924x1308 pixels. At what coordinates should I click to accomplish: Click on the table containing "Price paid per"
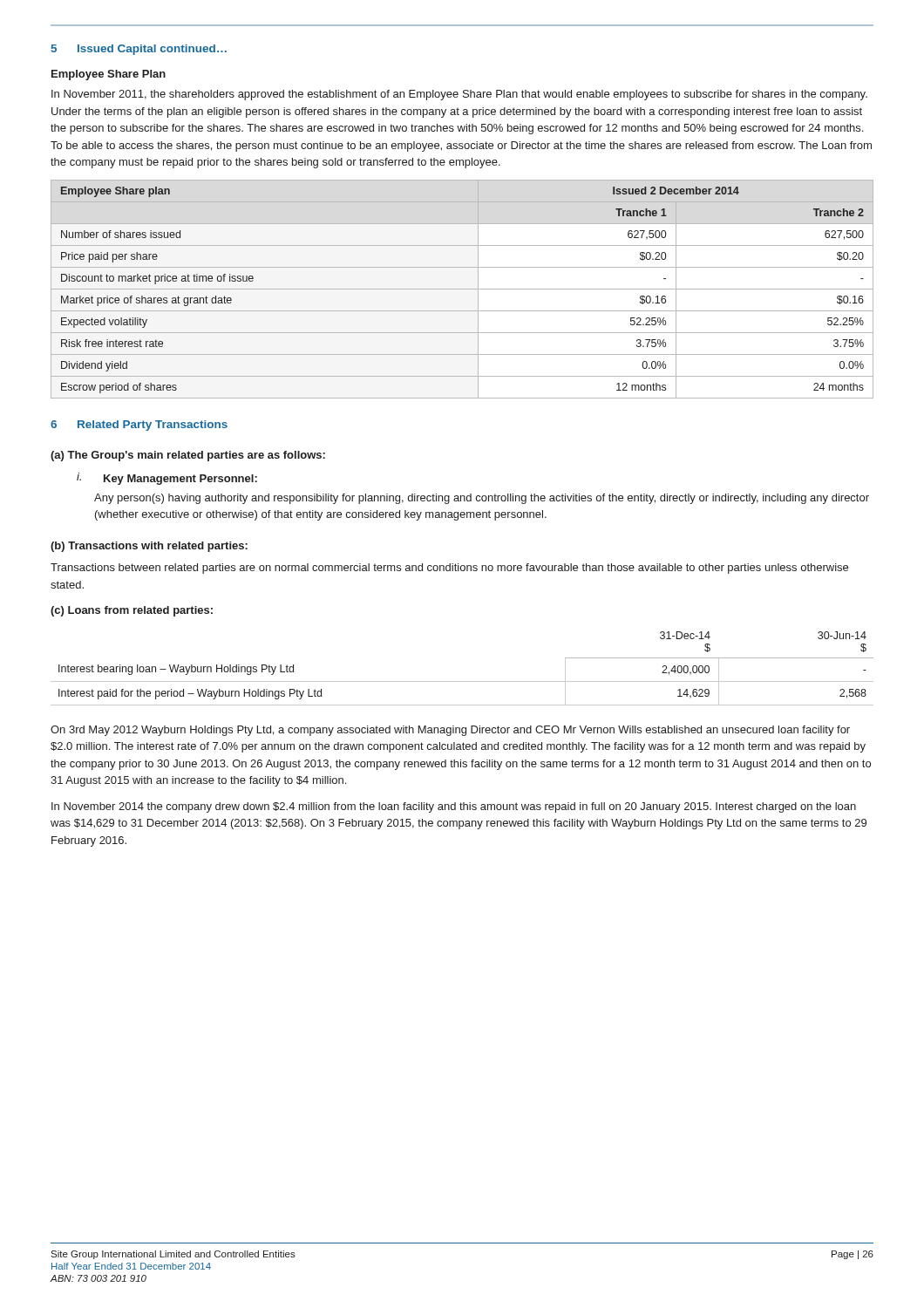(462, 289)
